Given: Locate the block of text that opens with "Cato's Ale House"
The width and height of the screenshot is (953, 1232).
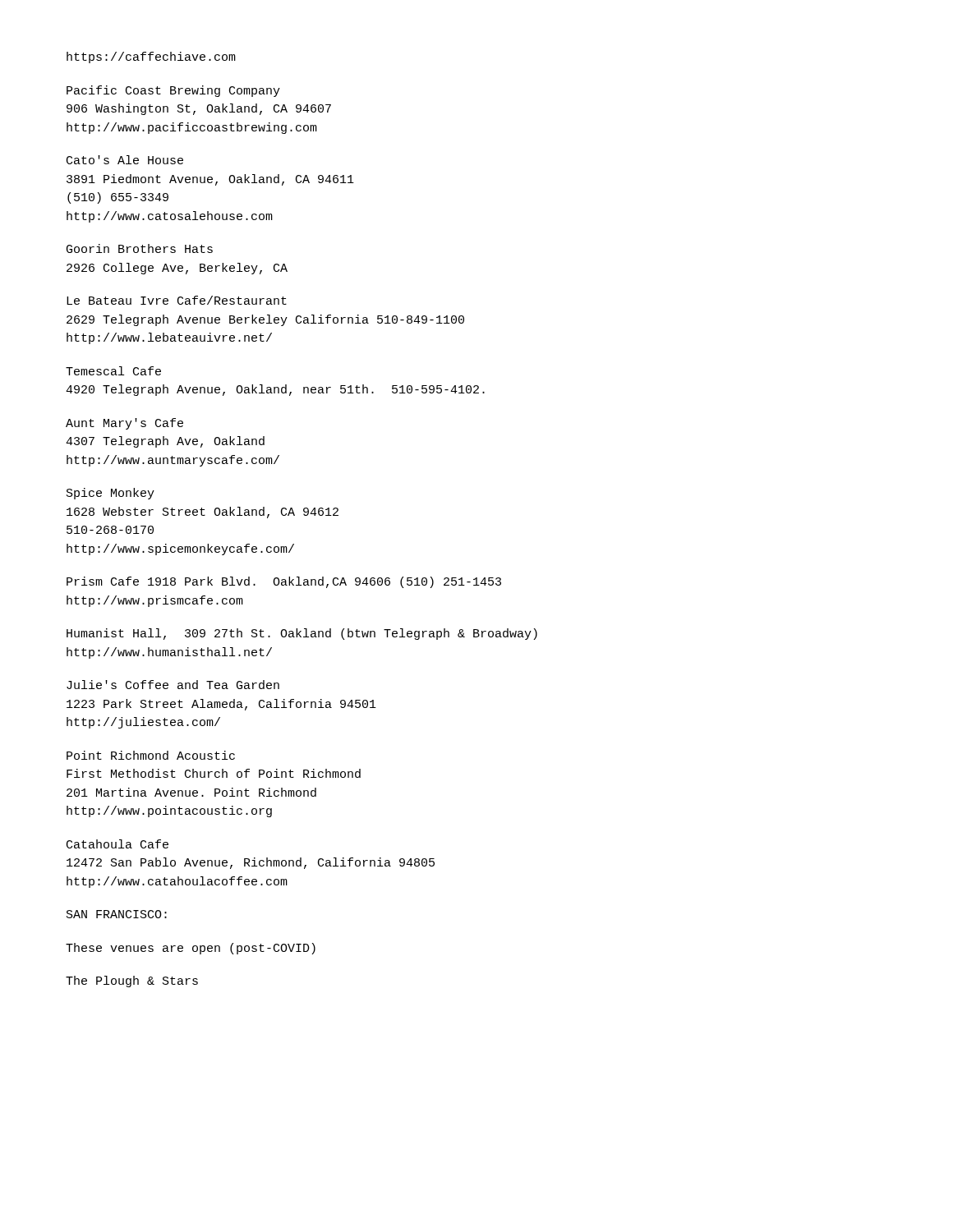Looking at the screenshot, I should click(210, 189).
